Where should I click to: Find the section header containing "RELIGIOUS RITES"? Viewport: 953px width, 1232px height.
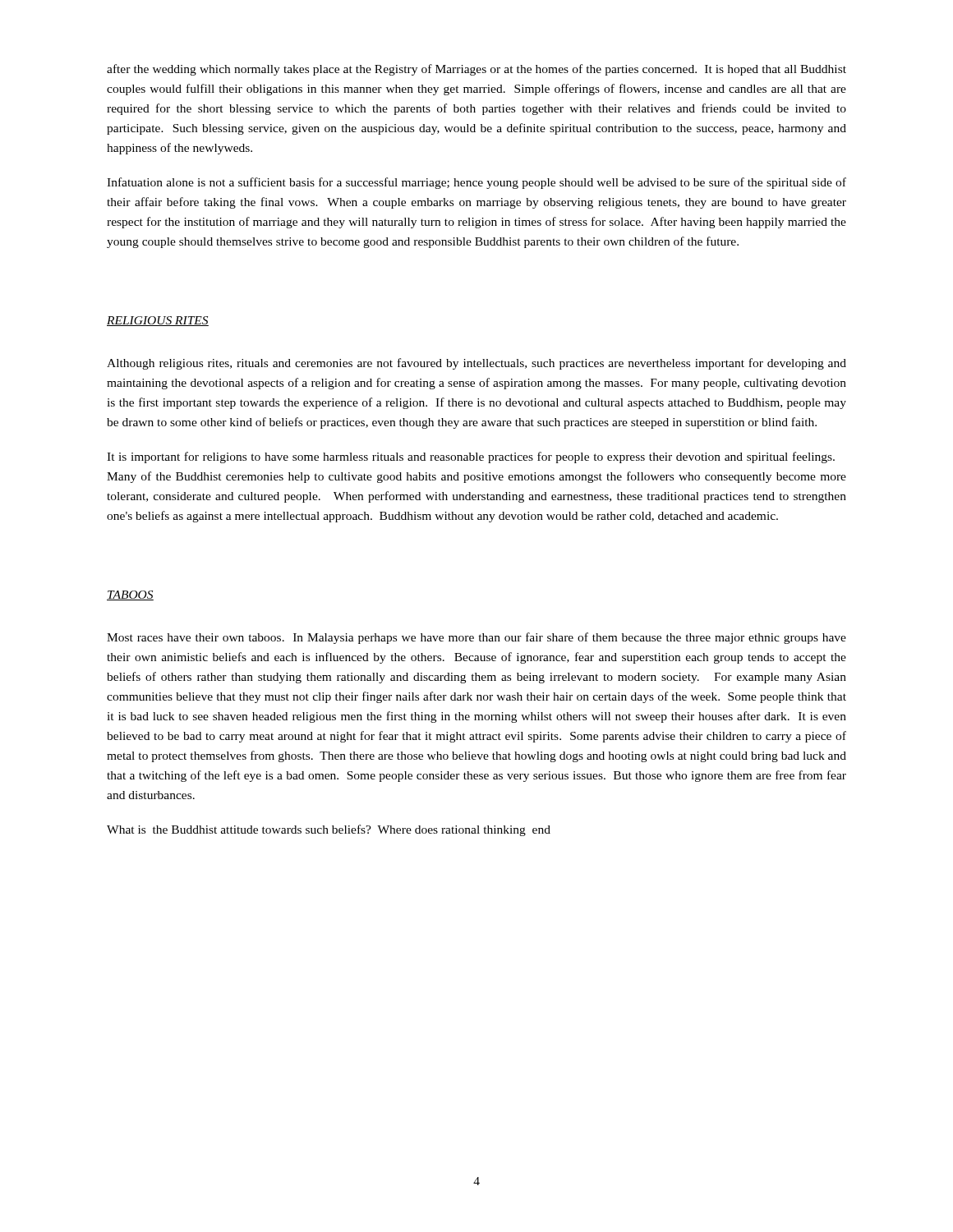pyautogui.click(x=158, y=320)
